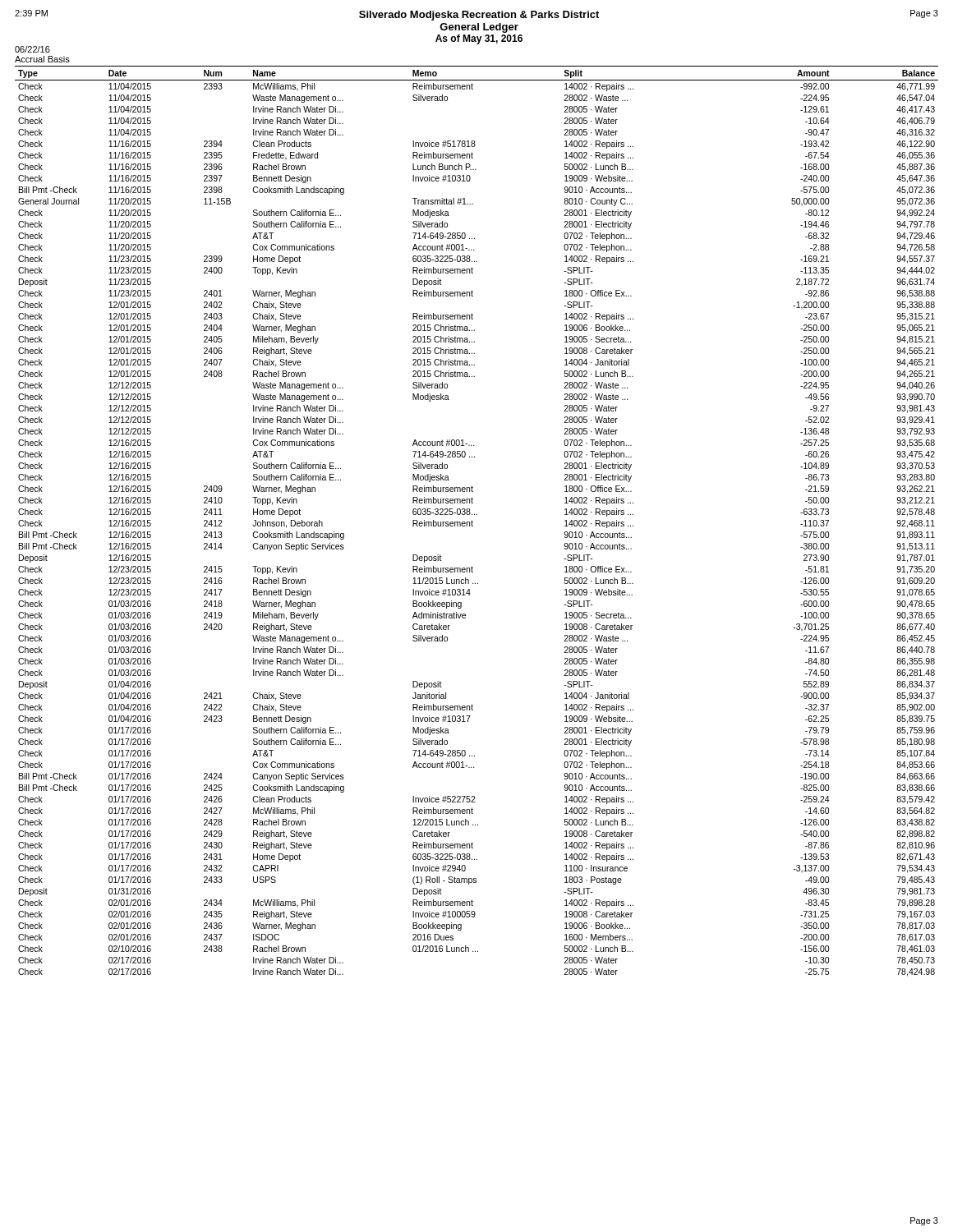Viewport: 953px width, 1232px height.
Task: Locate the table with the text "0702 · Telephon..."
Action: (x=476, y=522)
